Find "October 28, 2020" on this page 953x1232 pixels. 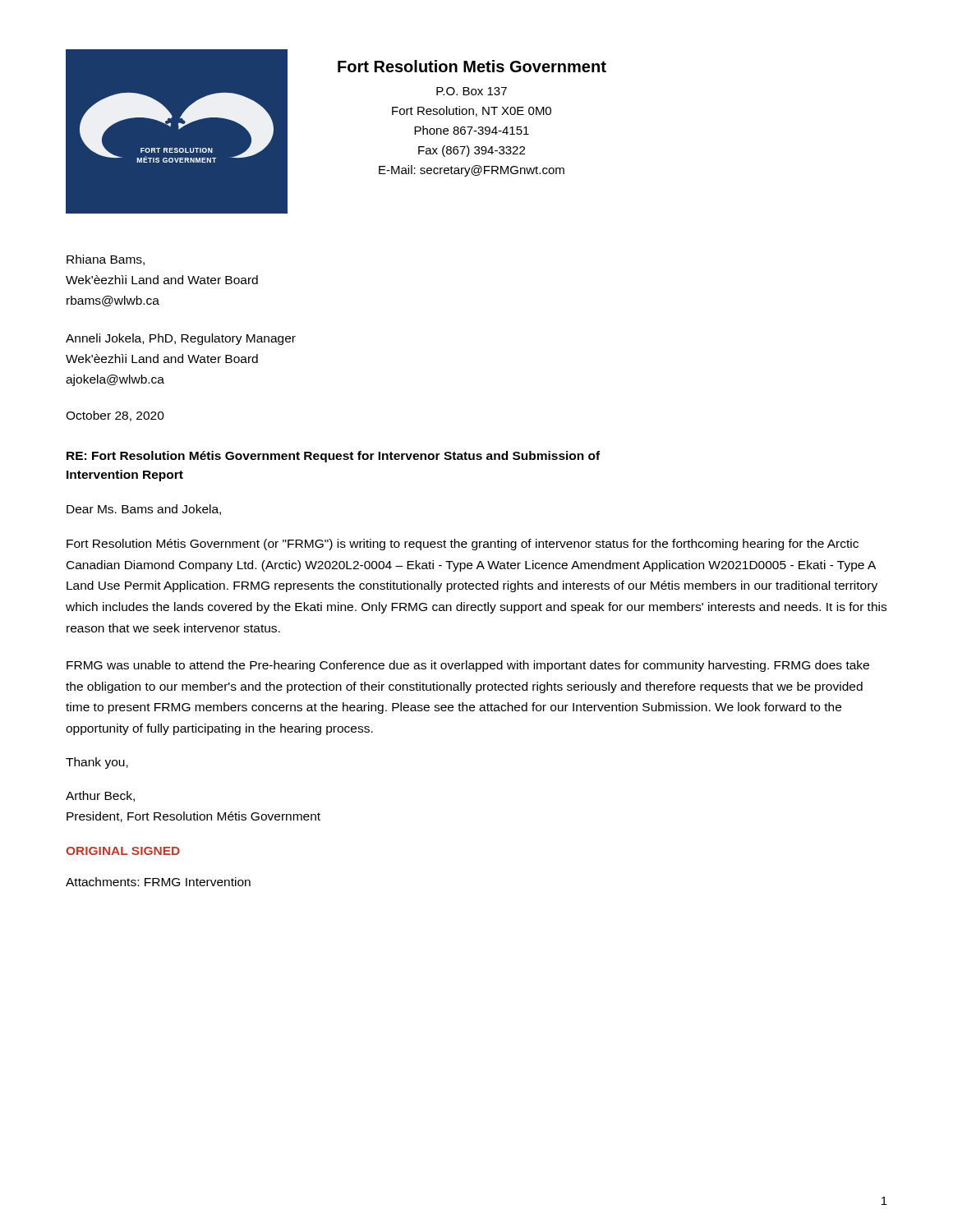pyautogui.click(x=115, y=415)
